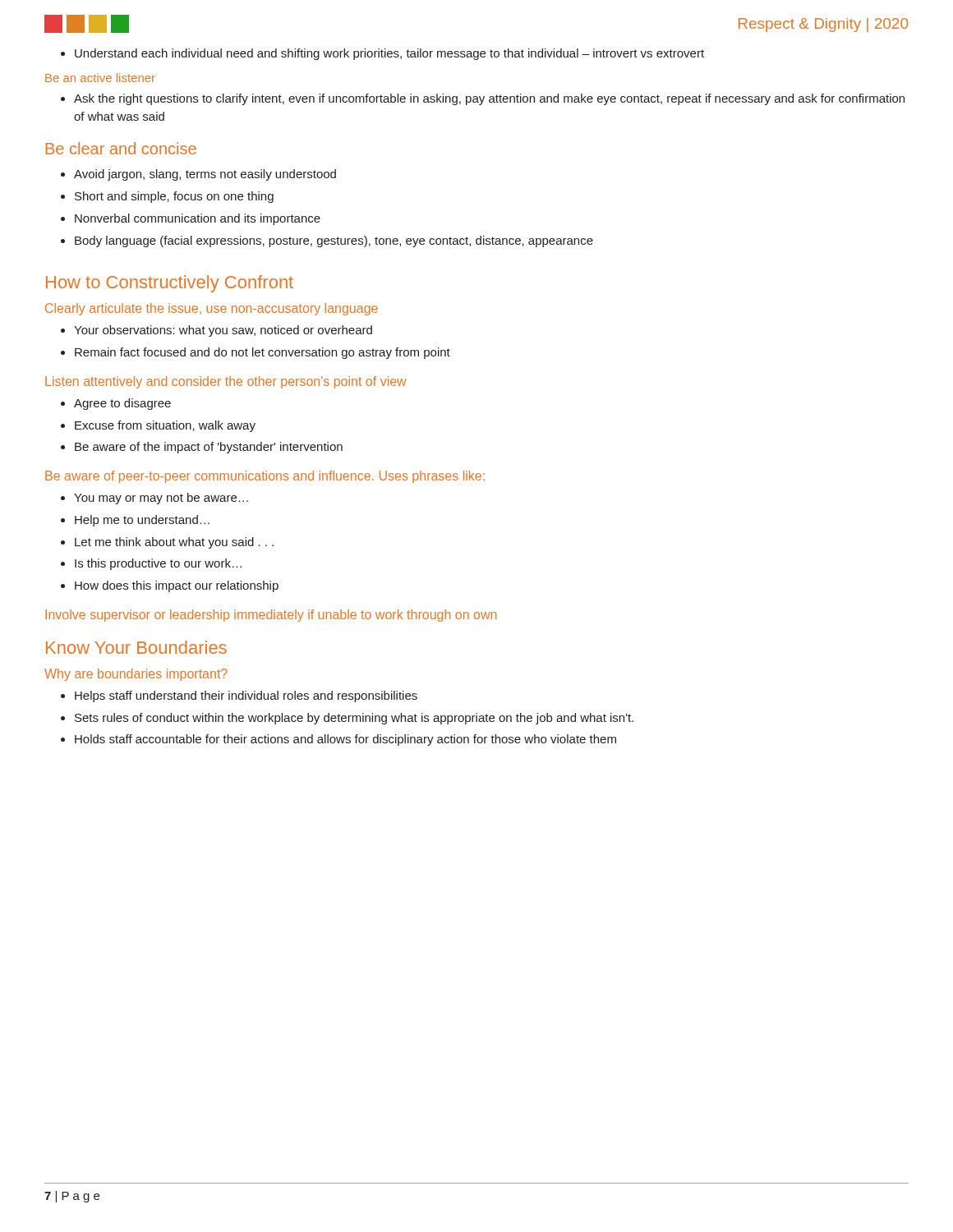
Task: Find "Help me to understand…" on this page
Action: point(135,521)
